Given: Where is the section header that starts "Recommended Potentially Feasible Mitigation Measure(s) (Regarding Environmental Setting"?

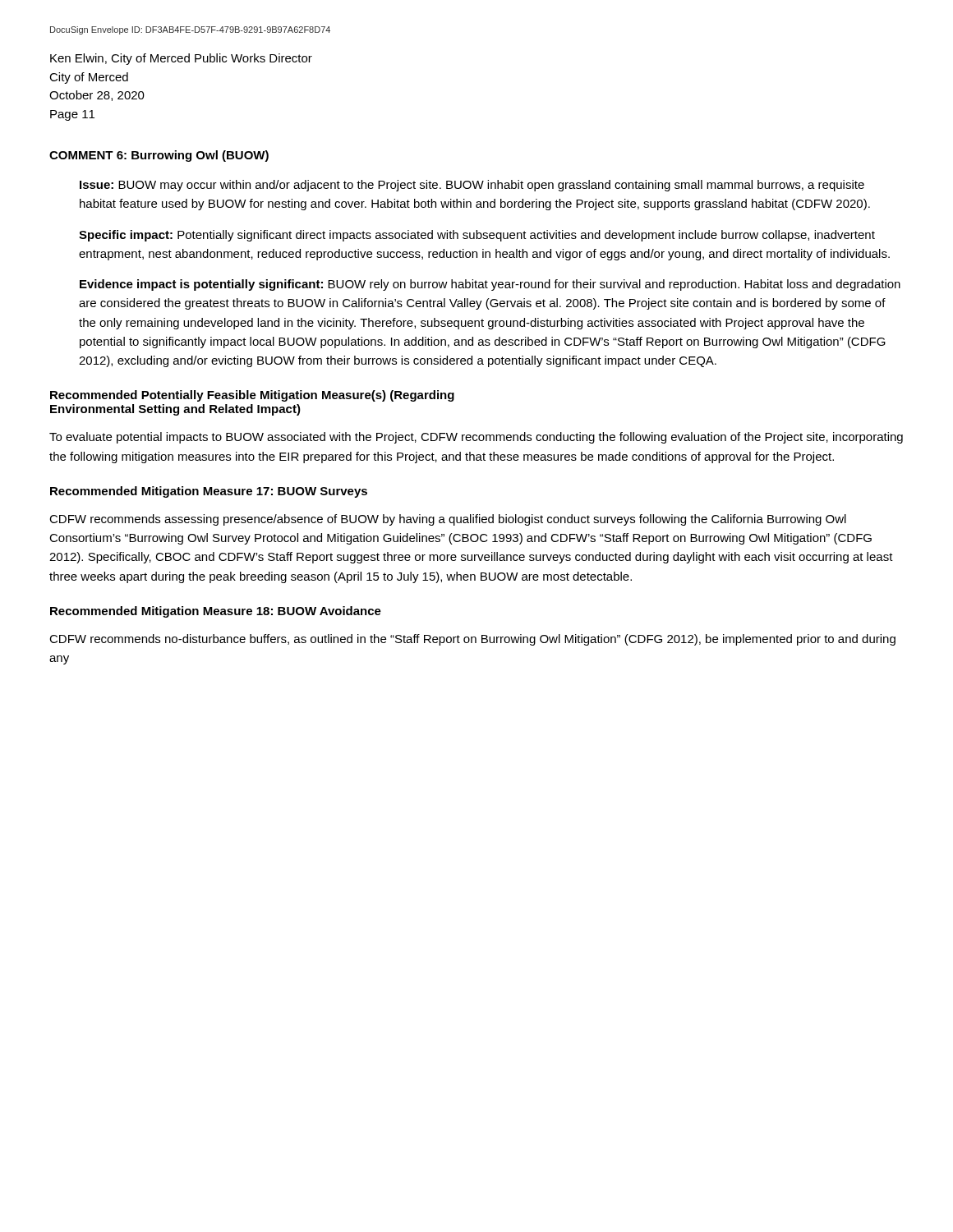Looking at the screenshot, I should point(252,402).
